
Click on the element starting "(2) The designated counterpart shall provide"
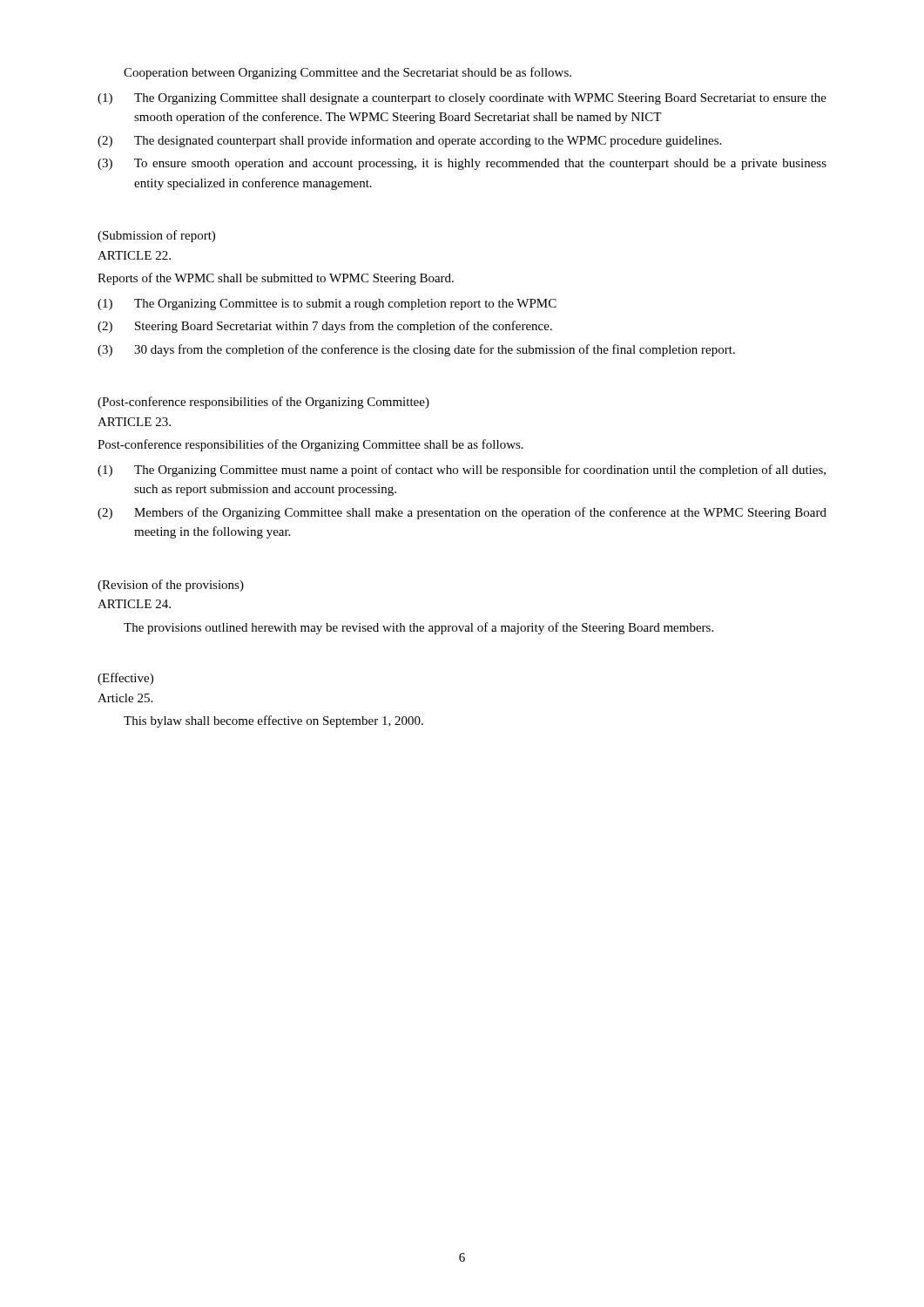point(462,140)
